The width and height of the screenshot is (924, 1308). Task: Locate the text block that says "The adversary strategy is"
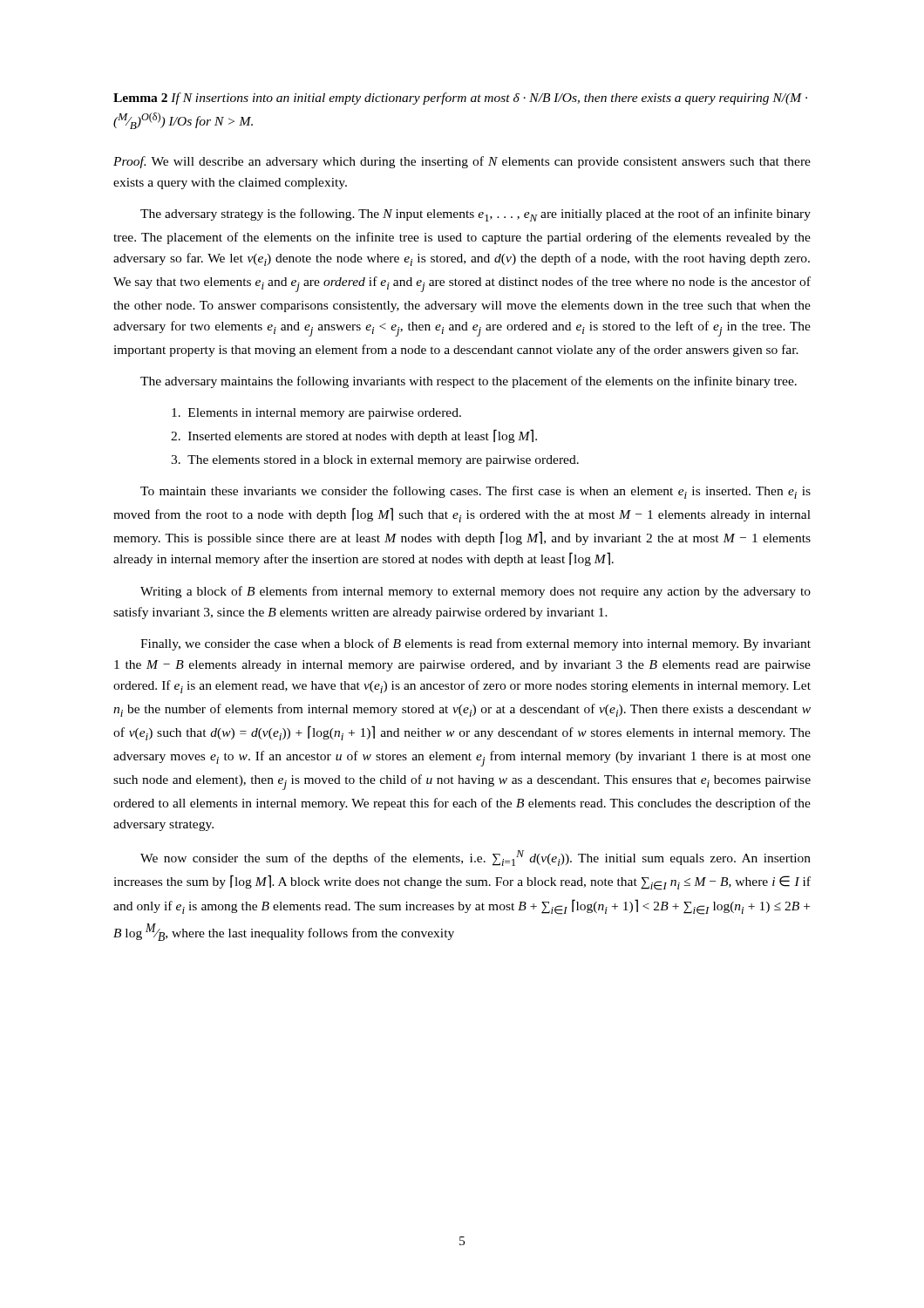(462, 282)
